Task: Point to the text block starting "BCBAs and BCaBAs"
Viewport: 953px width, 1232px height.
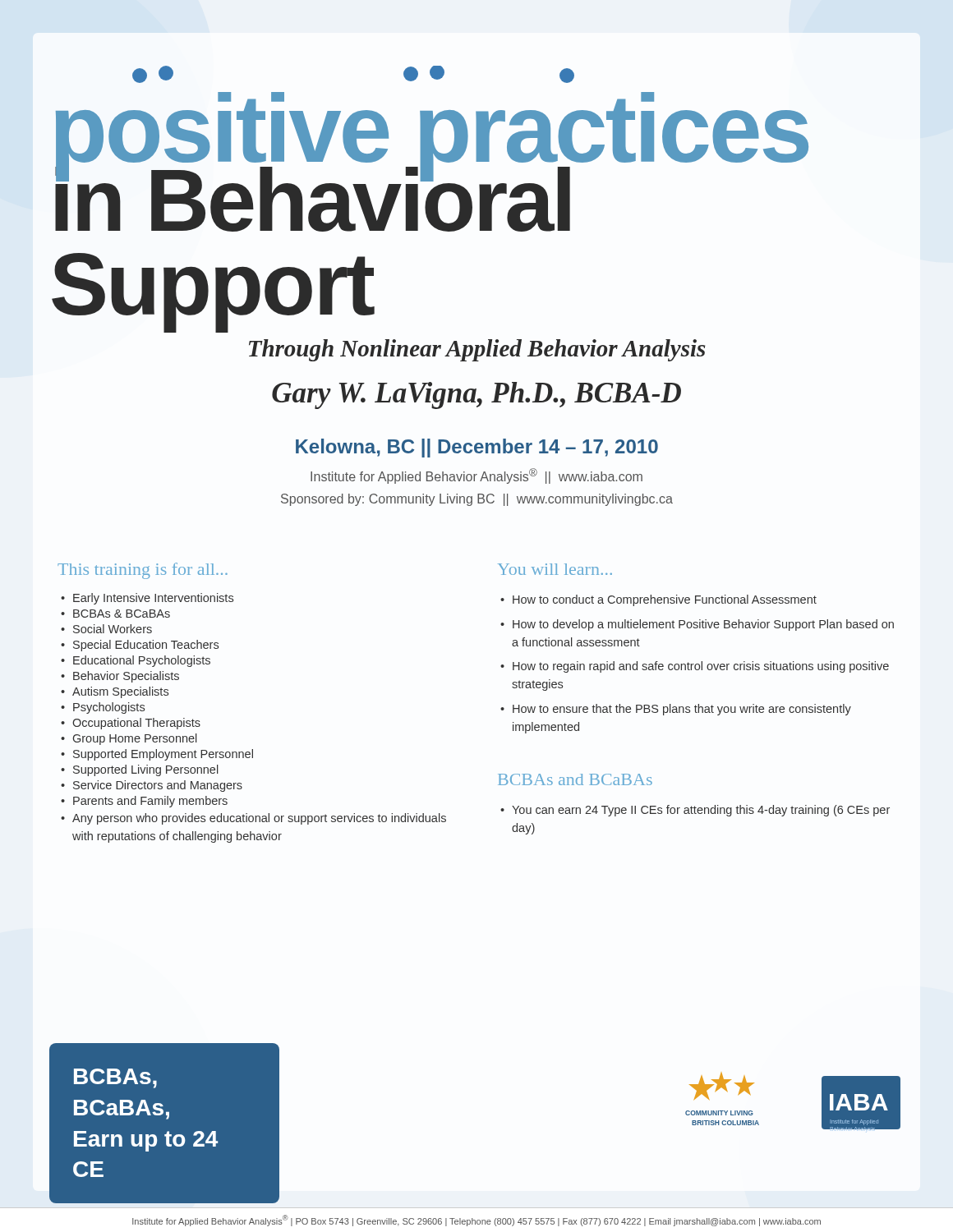Action: click(575, 779)
